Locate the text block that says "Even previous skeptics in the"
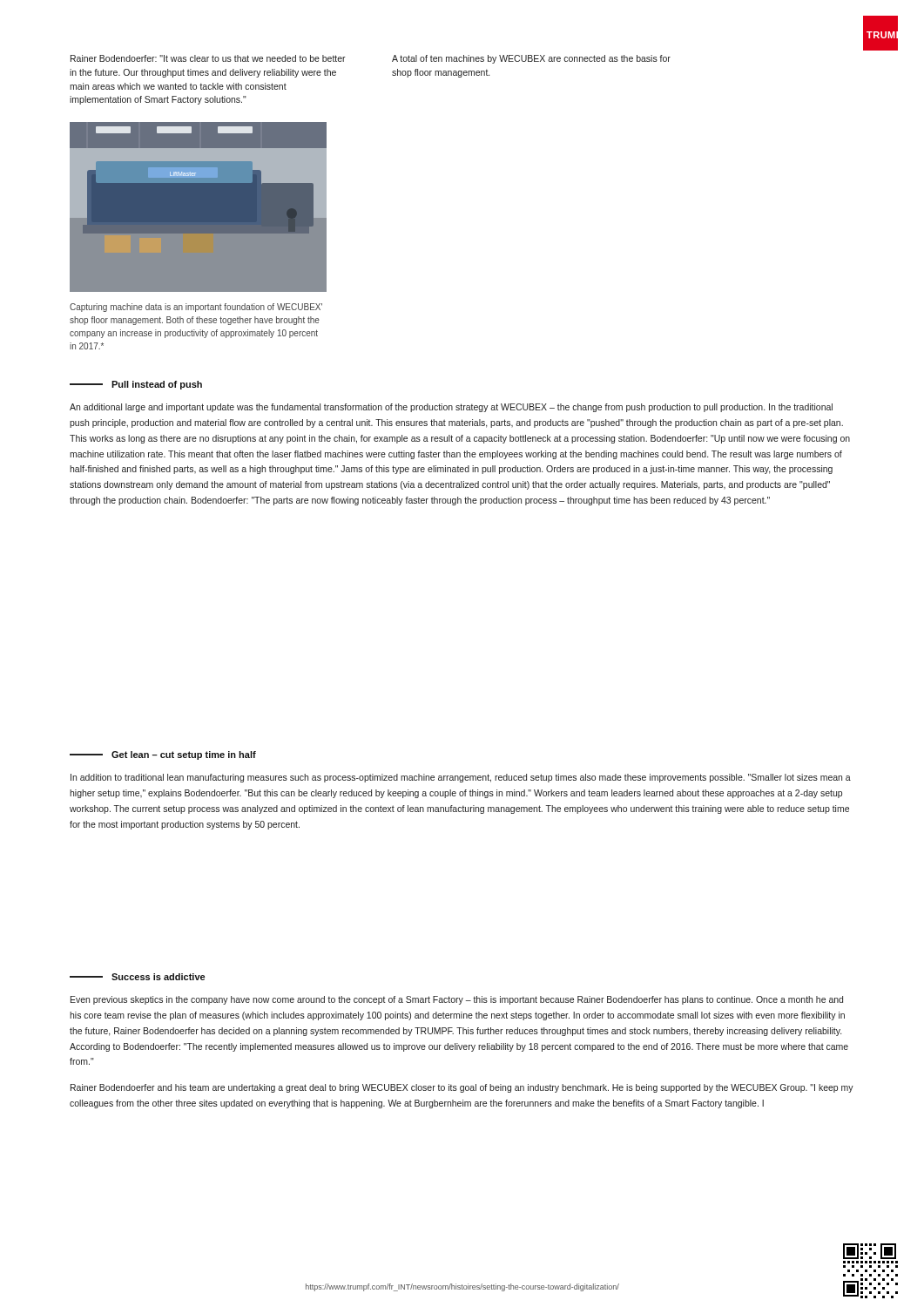Image resolution: width=924 pixels, height=1307 pixels. [459, 1031]
